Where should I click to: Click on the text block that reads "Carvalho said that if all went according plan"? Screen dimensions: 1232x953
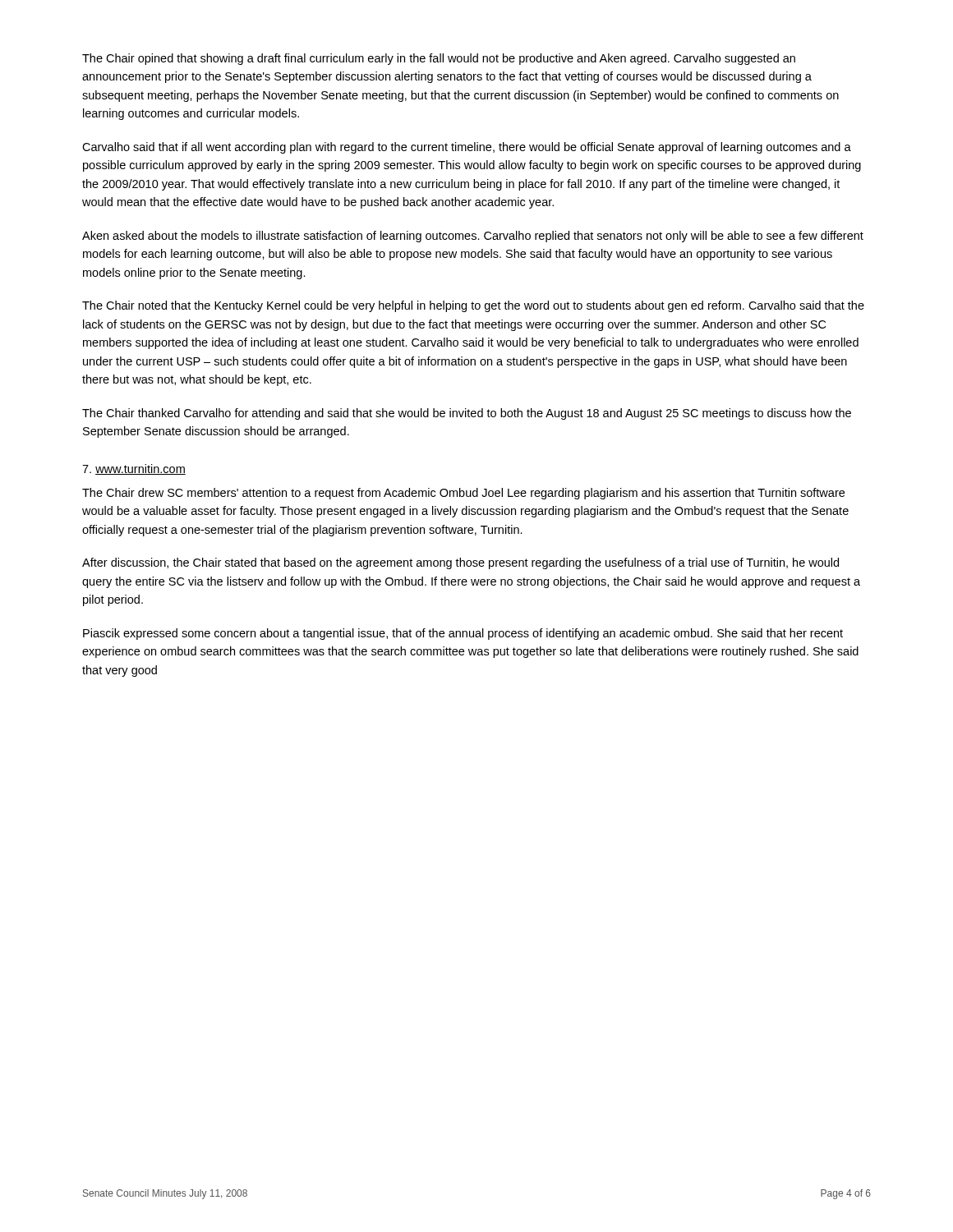472,175
